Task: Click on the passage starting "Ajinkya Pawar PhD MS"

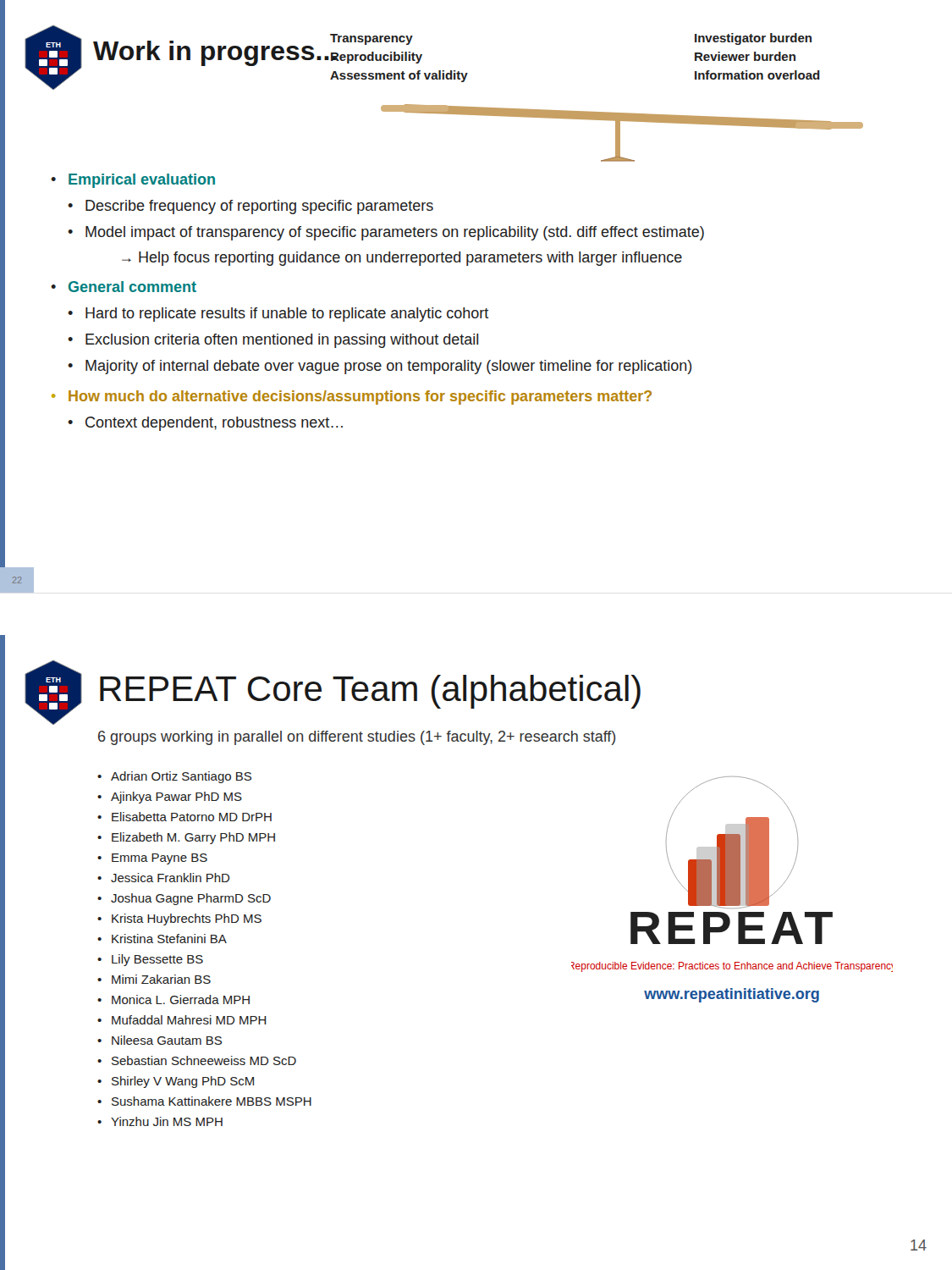Action: pyautogui.click(x=170, y=798)
